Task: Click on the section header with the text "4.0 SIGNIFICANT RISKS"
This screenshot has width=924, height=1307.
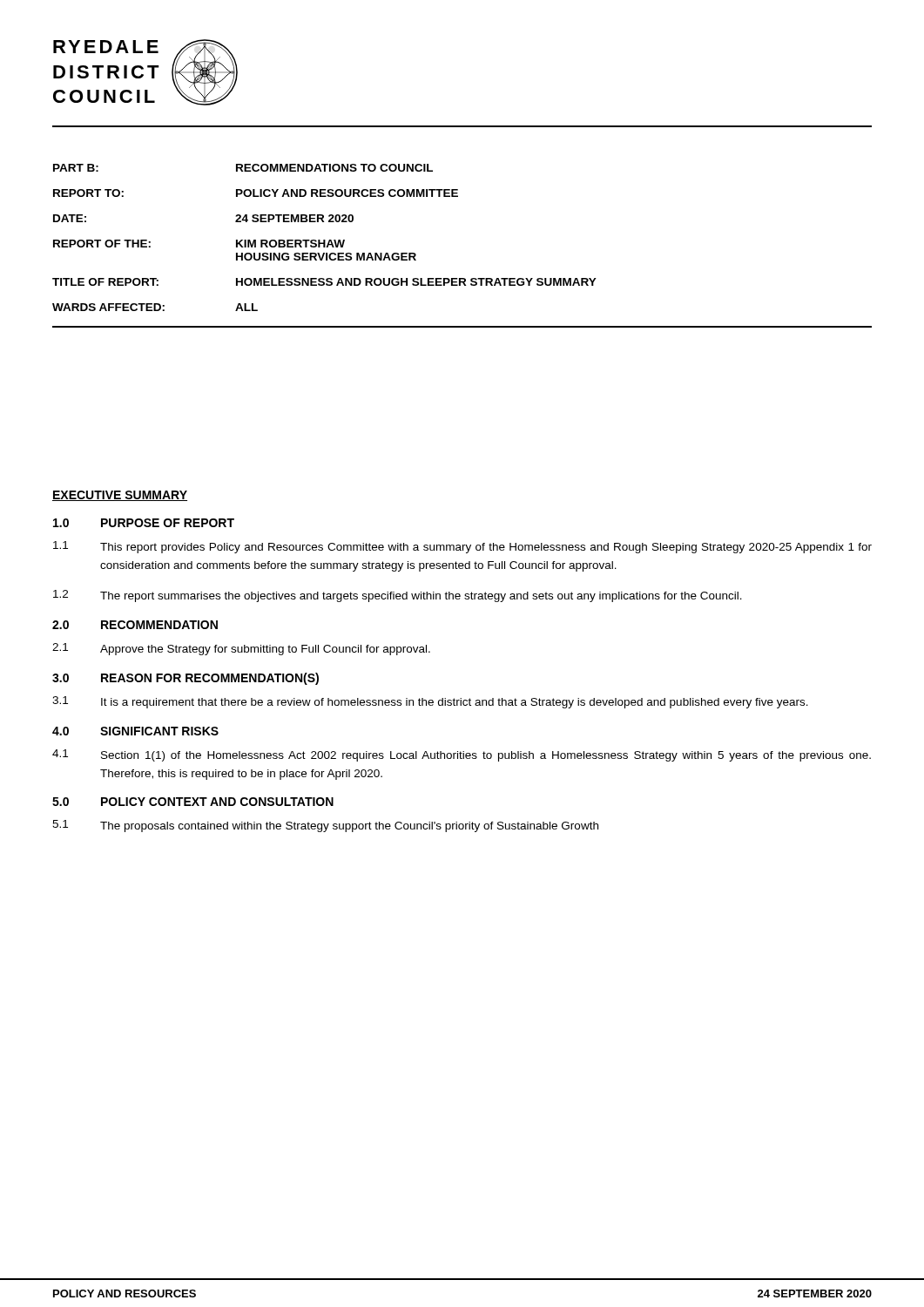Action: coord(136,731)
